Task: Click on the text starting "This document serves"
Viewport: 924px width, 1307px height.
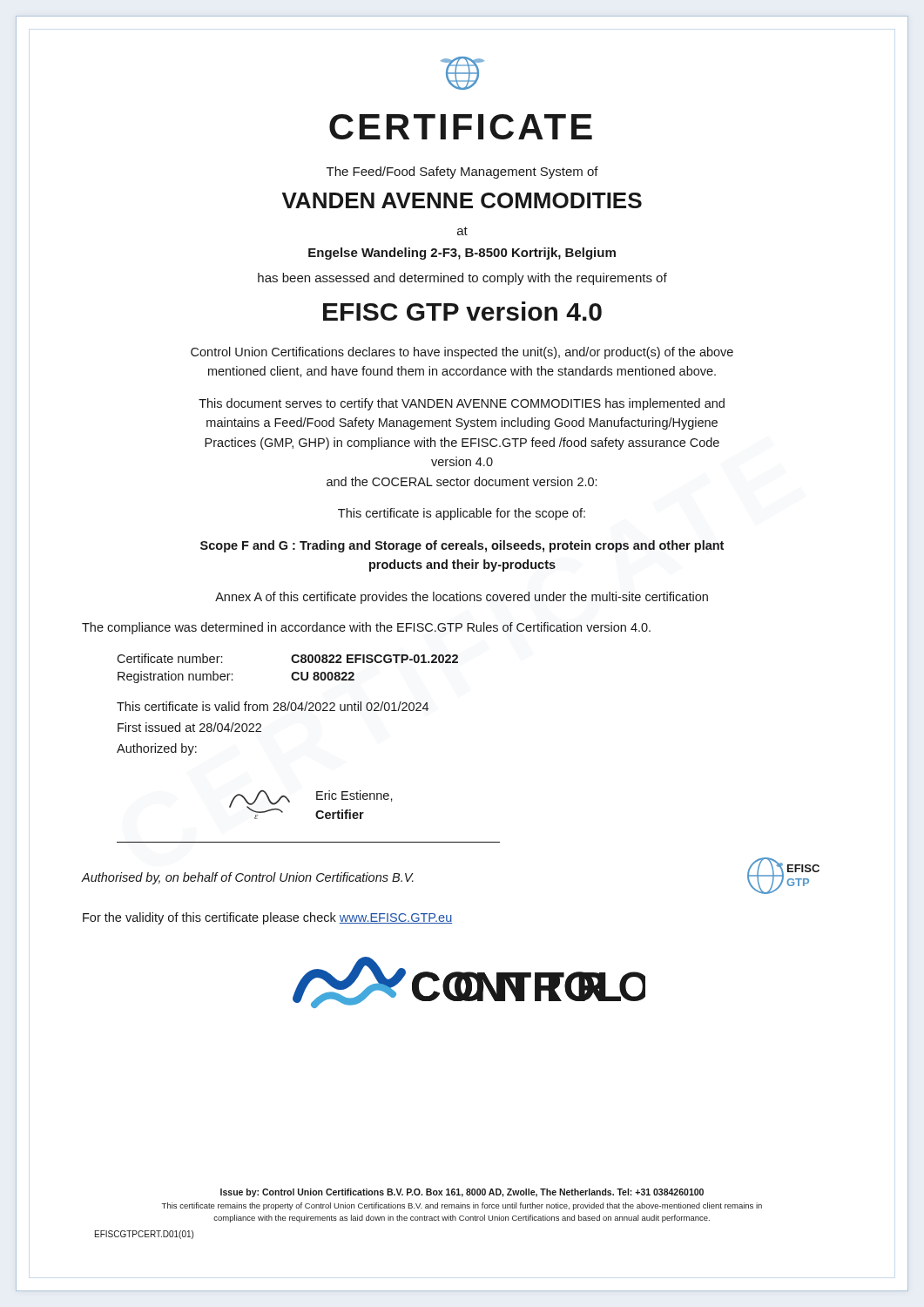Action: click(462, 443)
